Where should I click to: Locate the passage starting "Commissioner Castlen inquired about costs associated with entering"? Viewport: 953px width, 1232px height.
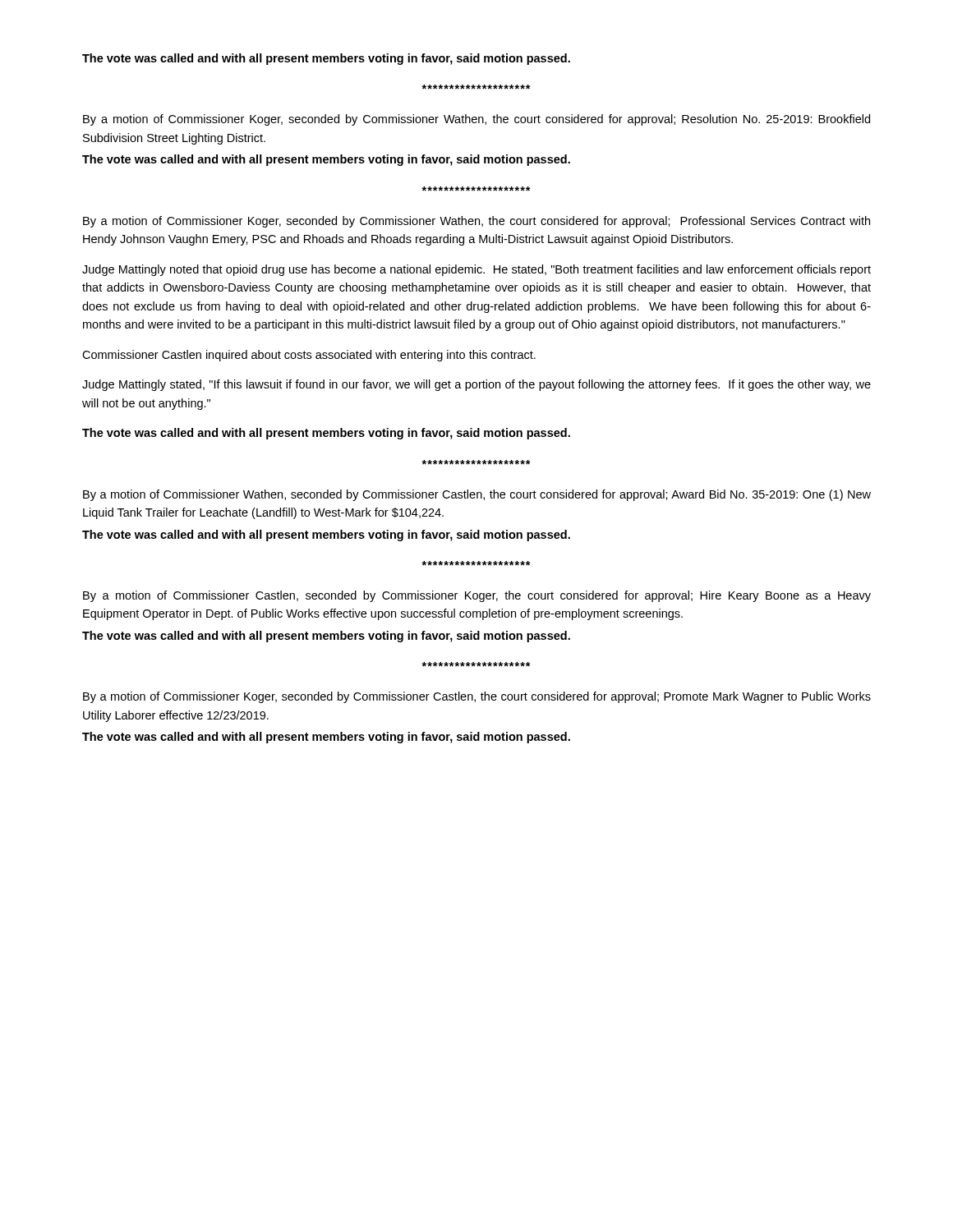pos(309,355)
